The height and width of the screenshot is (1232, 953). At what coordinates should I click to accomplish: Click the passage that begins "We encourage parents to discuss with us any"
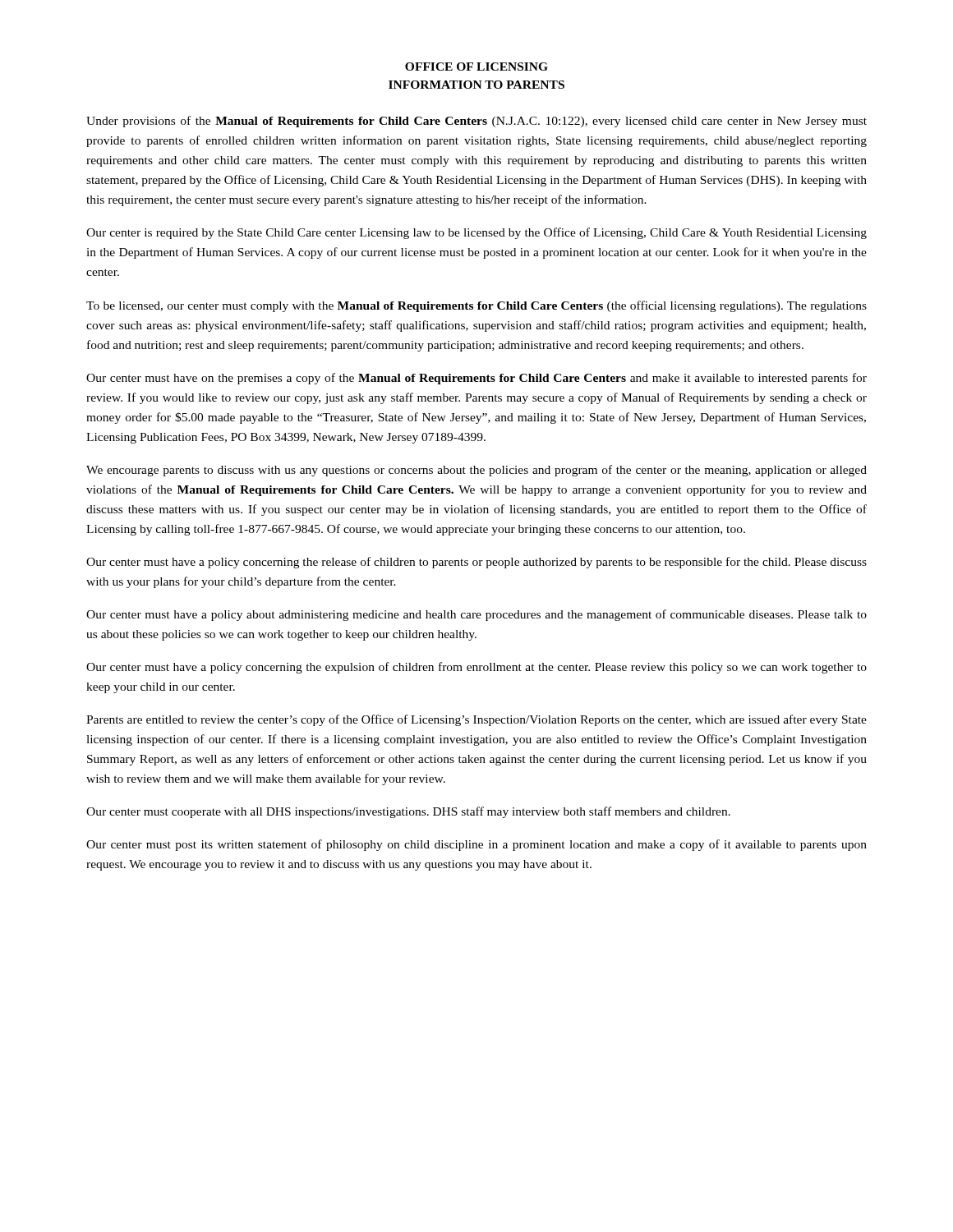[x=476, y=499]
